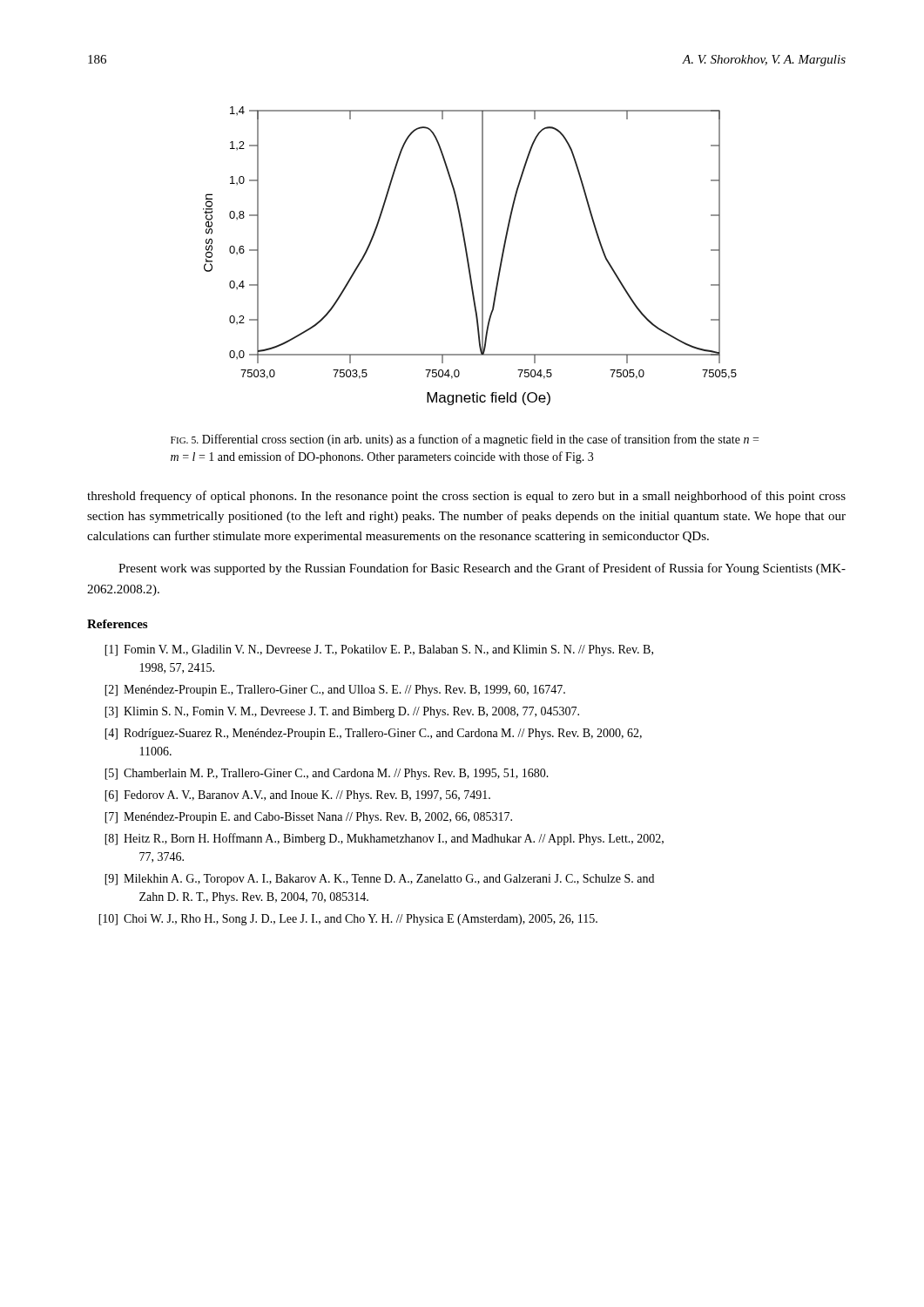Locate the text block starting "[3] Klimin S. N., Fomin V. M.,"
Image resolution: width=924 pixels, height=1307 pixels.
pos(466,711)
